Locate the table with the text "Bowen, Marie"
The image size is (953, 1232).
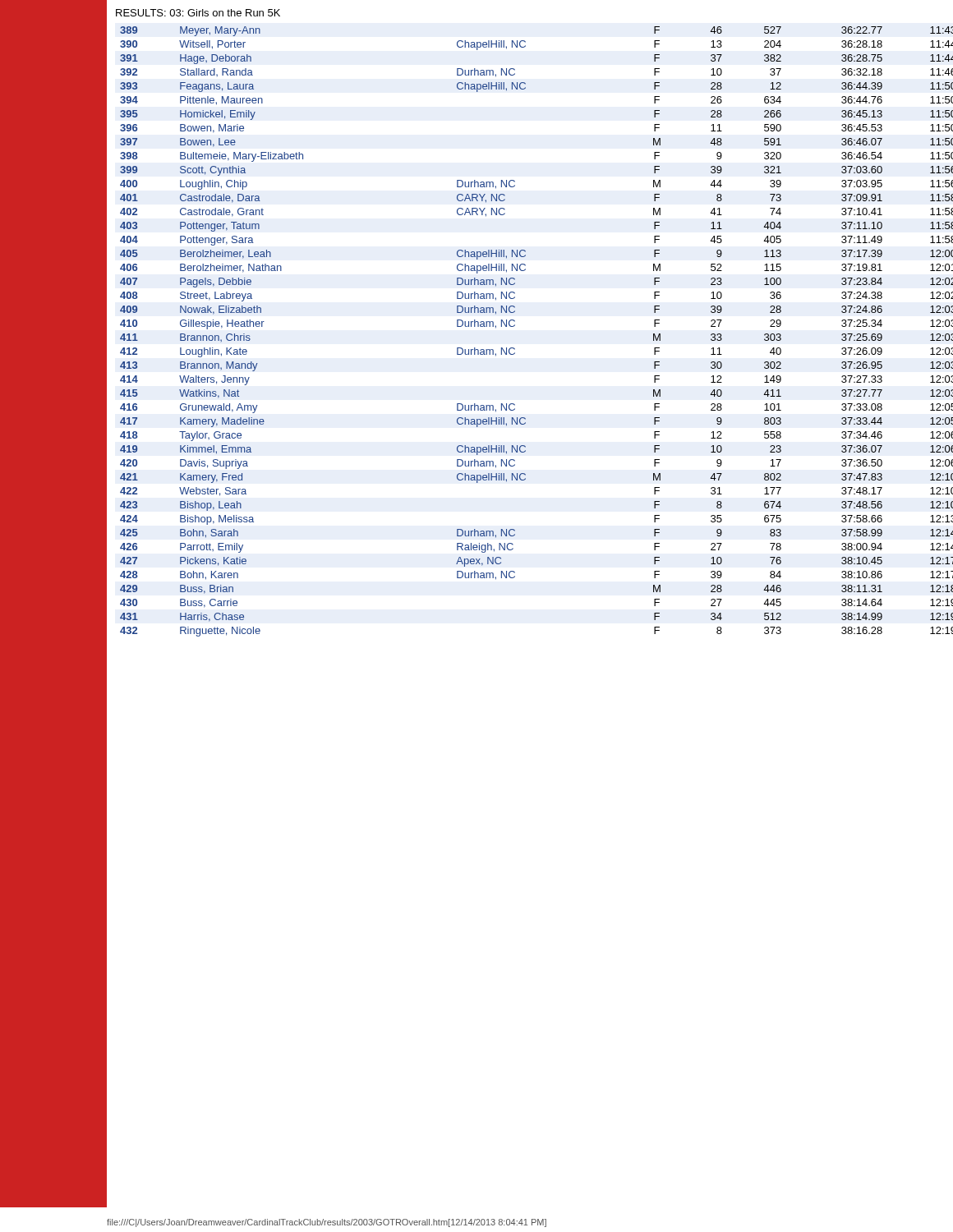pyautogui.click(x=534, y=330)
